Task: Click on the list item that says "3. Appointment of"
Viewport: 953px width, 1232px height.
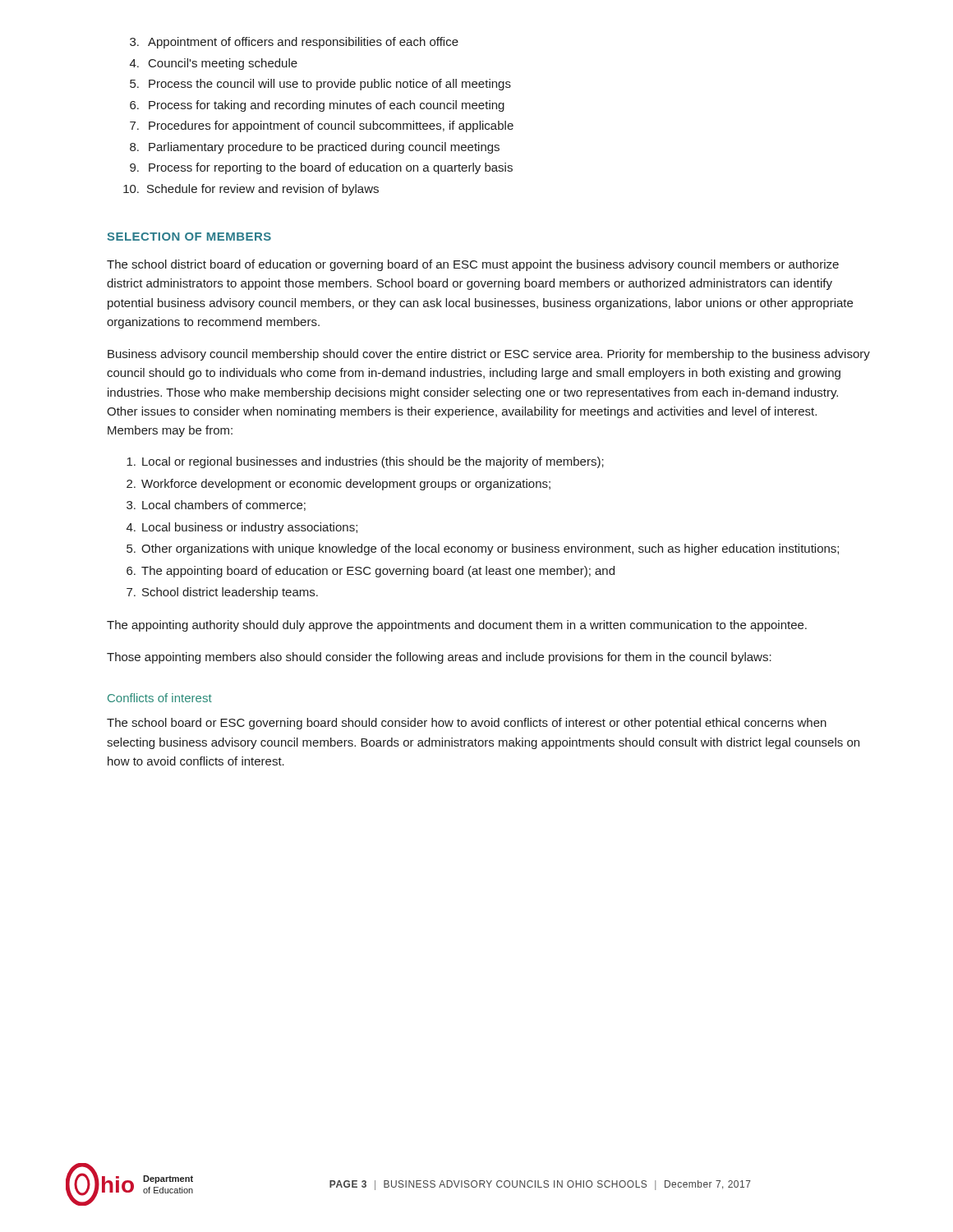Action: click(x=283, y=42)
